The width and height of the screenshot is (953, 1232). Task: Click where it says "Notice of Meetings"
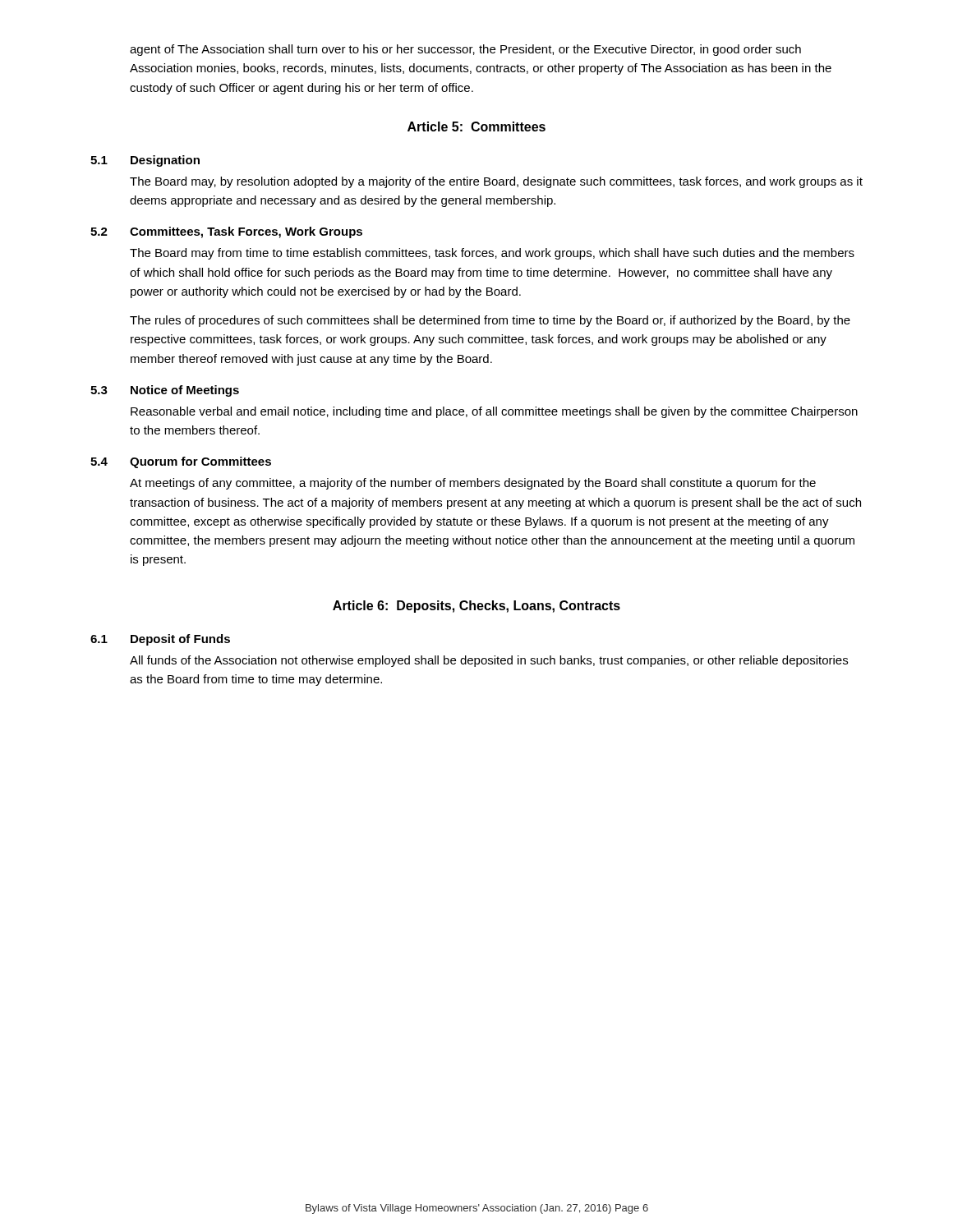185,389
